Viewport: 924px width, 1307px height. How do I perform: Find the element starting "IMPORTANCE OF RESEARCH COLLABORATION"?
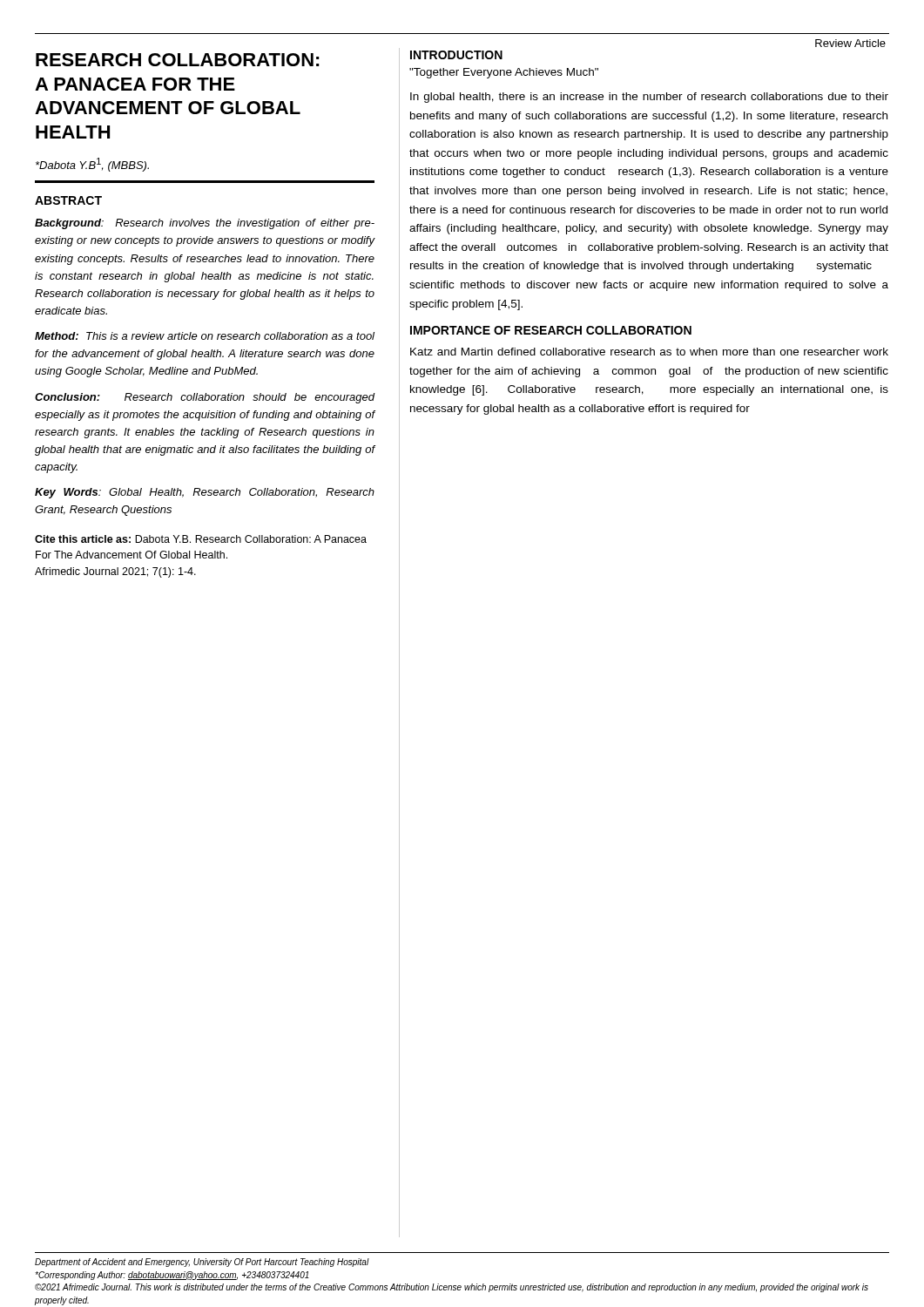(551, 330)
